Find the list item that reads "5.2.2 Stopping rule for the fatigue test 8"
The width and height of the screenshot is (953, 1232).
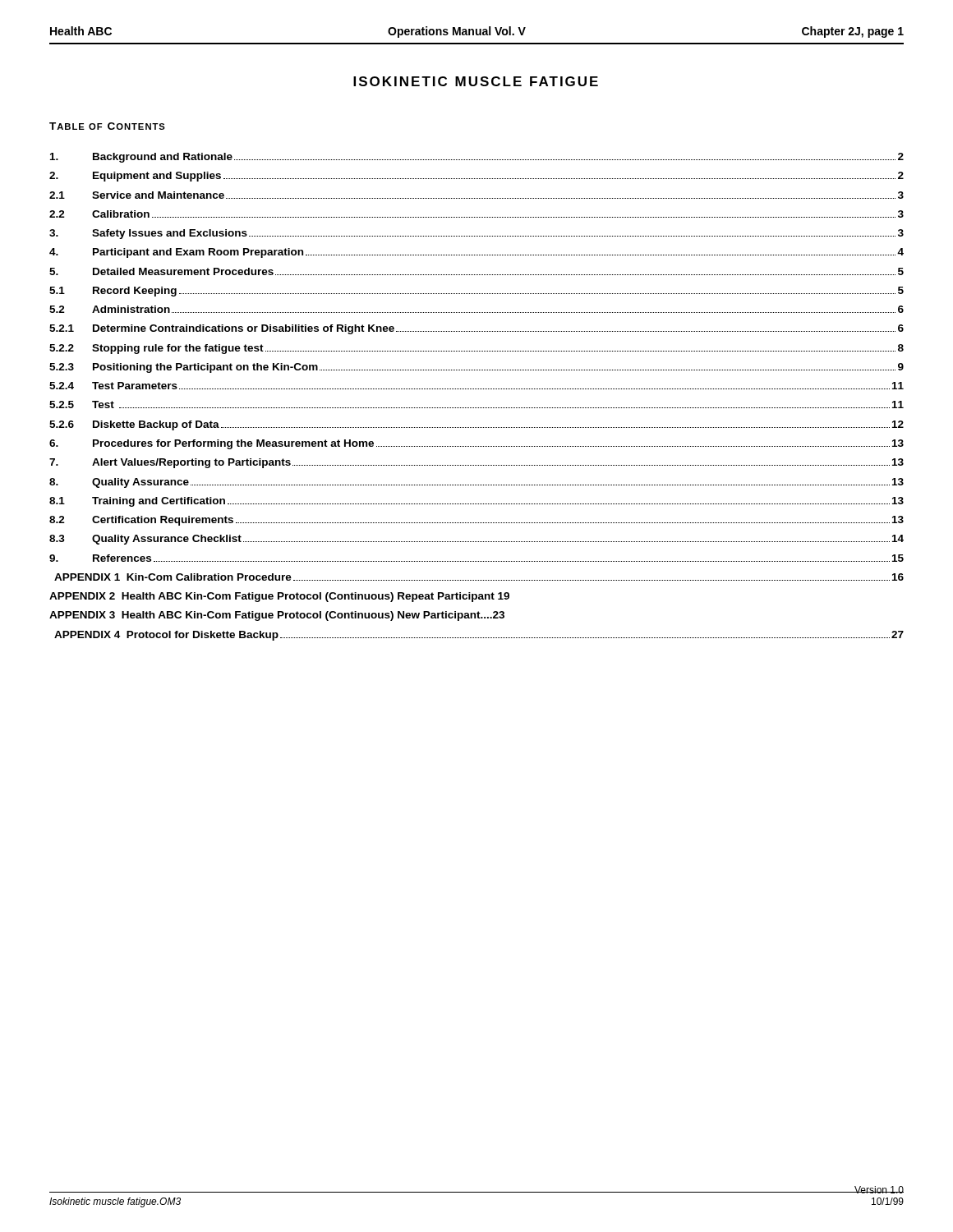point(476,348)
